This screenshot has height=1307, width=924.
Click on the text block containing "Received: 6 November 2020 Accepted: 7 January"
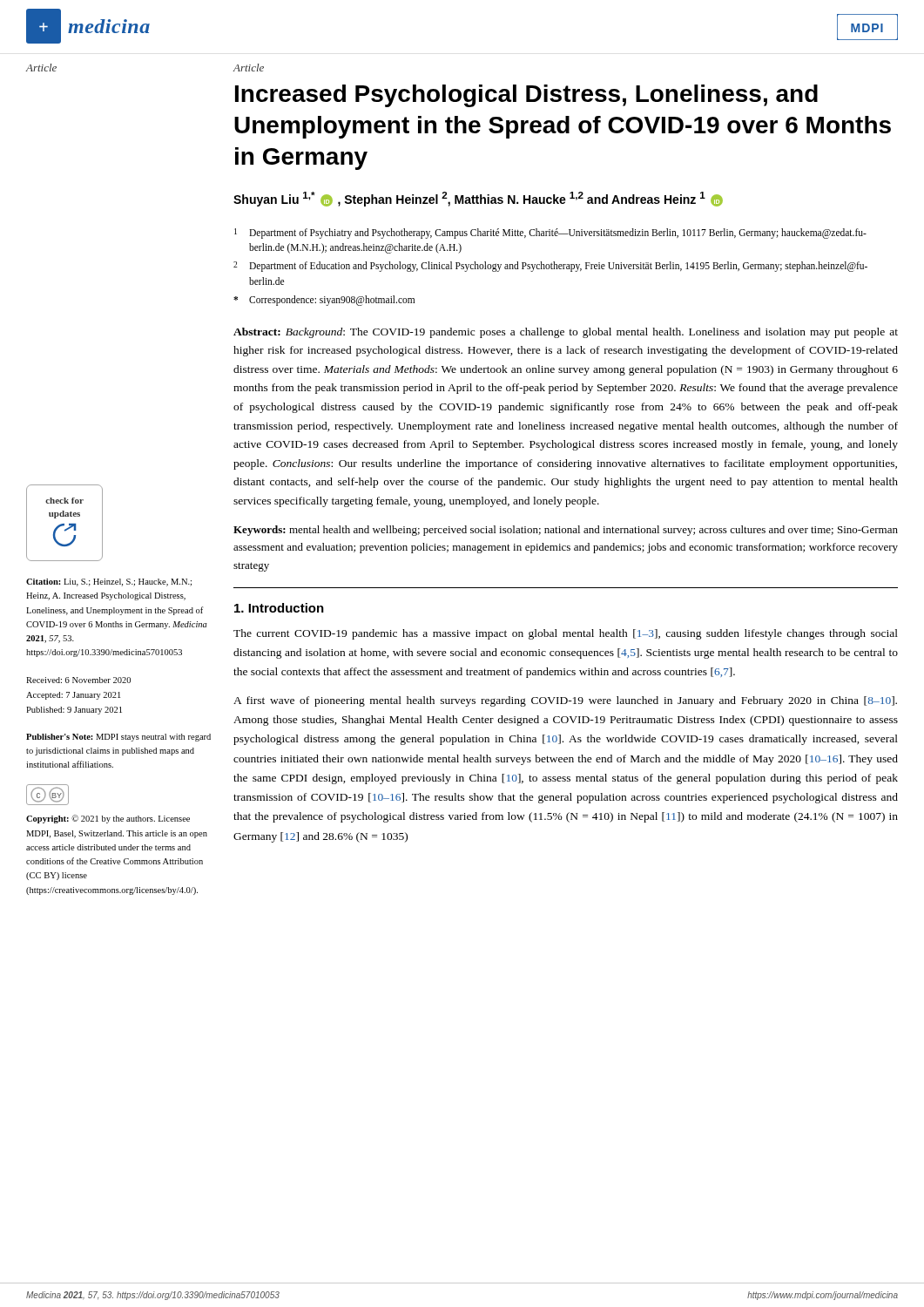coord(79,695)
